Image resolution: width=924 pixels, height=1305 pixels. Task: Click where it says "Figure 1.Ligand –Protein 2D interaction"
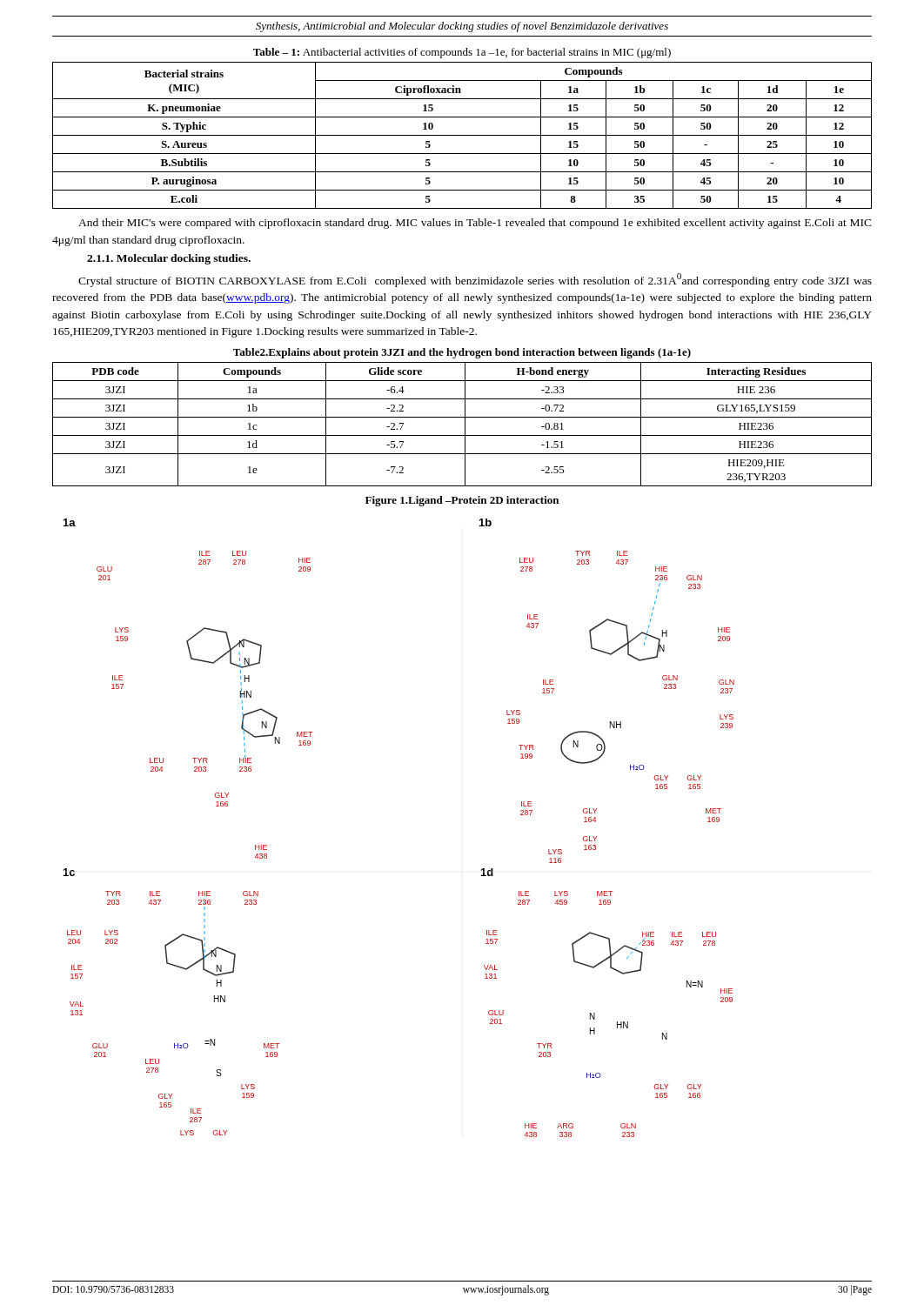coord(462,500)
